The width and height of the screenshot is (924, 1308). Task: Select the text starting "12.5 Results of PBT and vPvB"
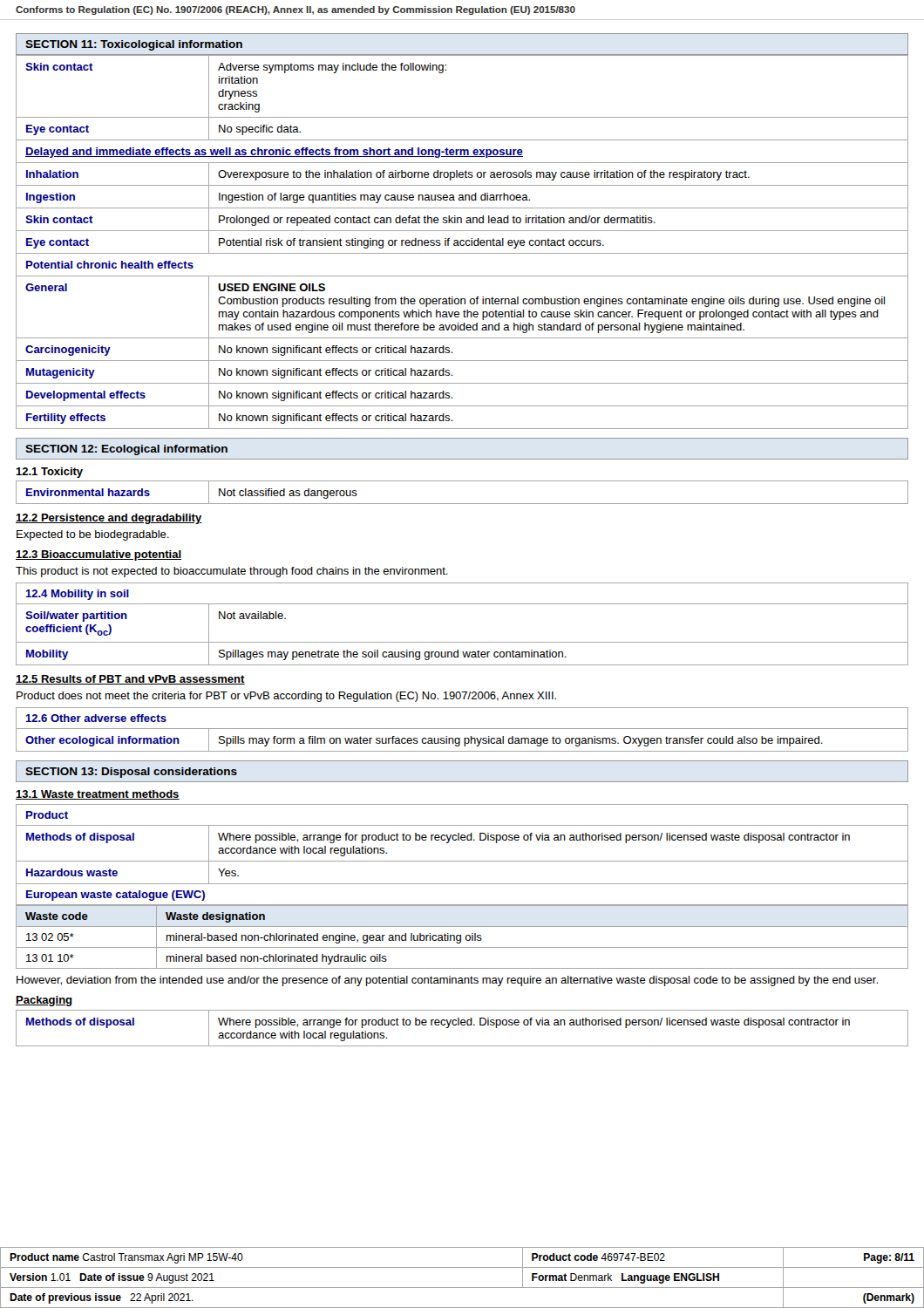(130, 680)
